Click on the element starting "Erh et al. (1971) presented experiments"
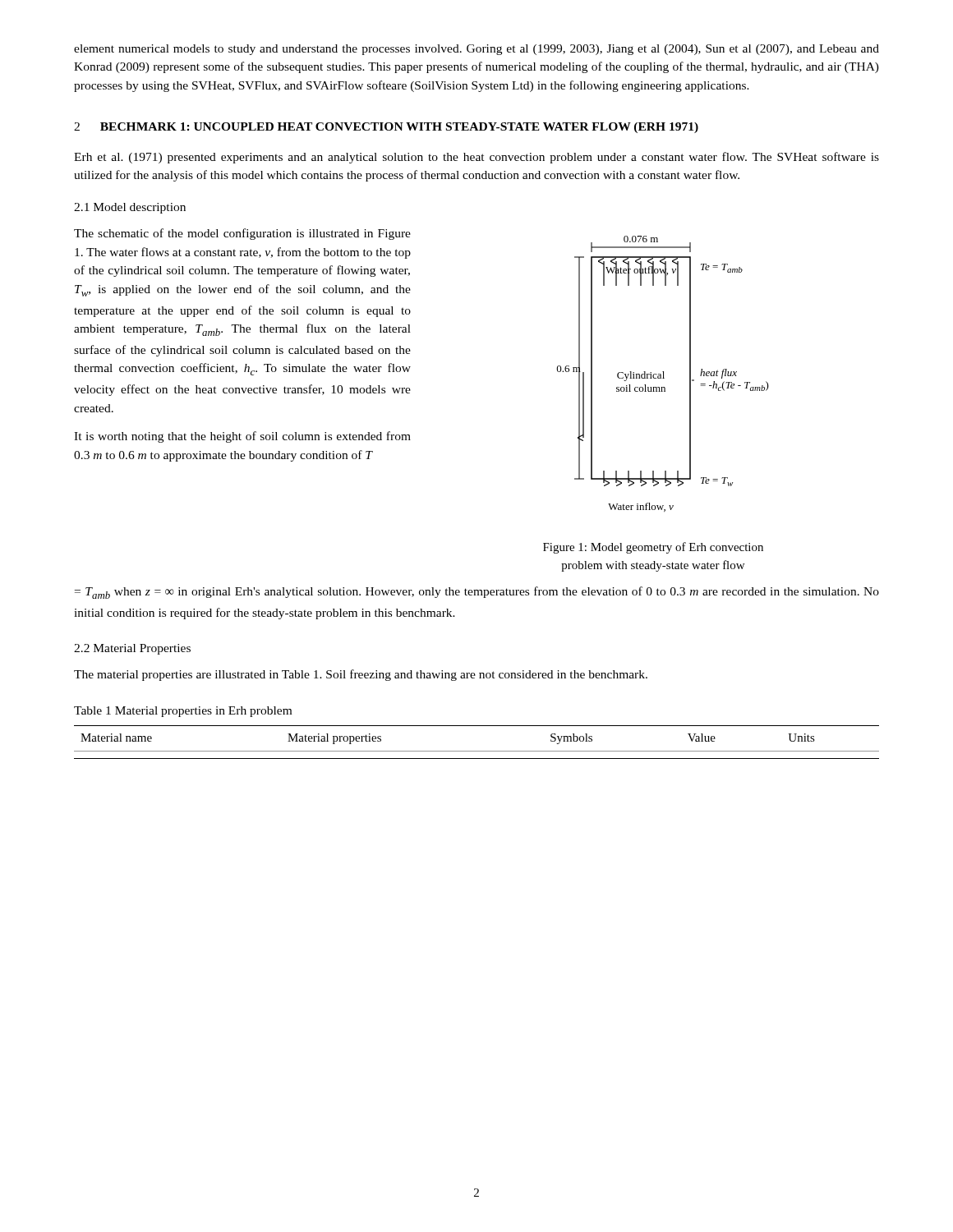953x1232 pixels. [x=476, y=166]
